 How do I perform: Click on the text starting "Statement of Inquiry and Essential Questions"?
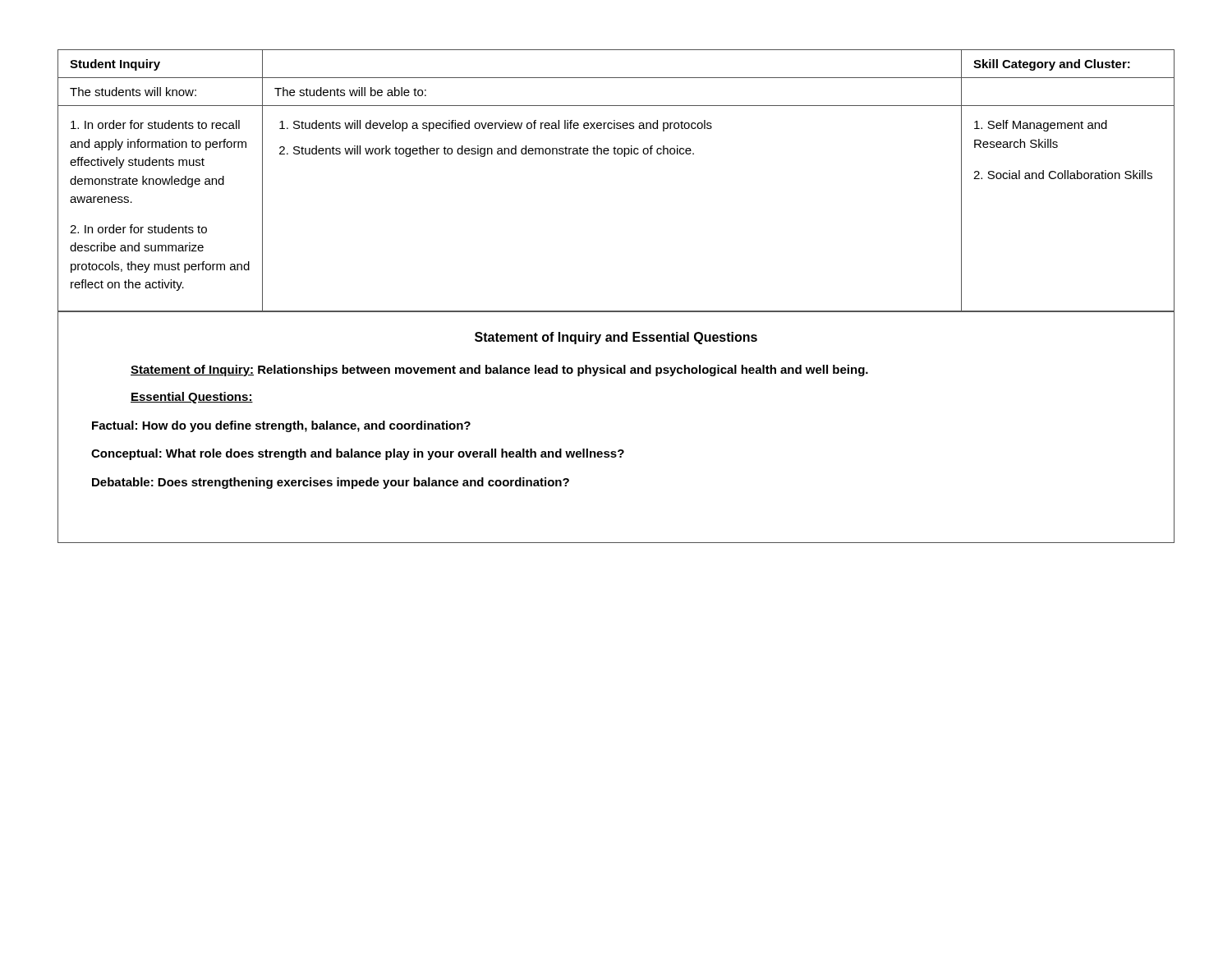pos(616,337)
